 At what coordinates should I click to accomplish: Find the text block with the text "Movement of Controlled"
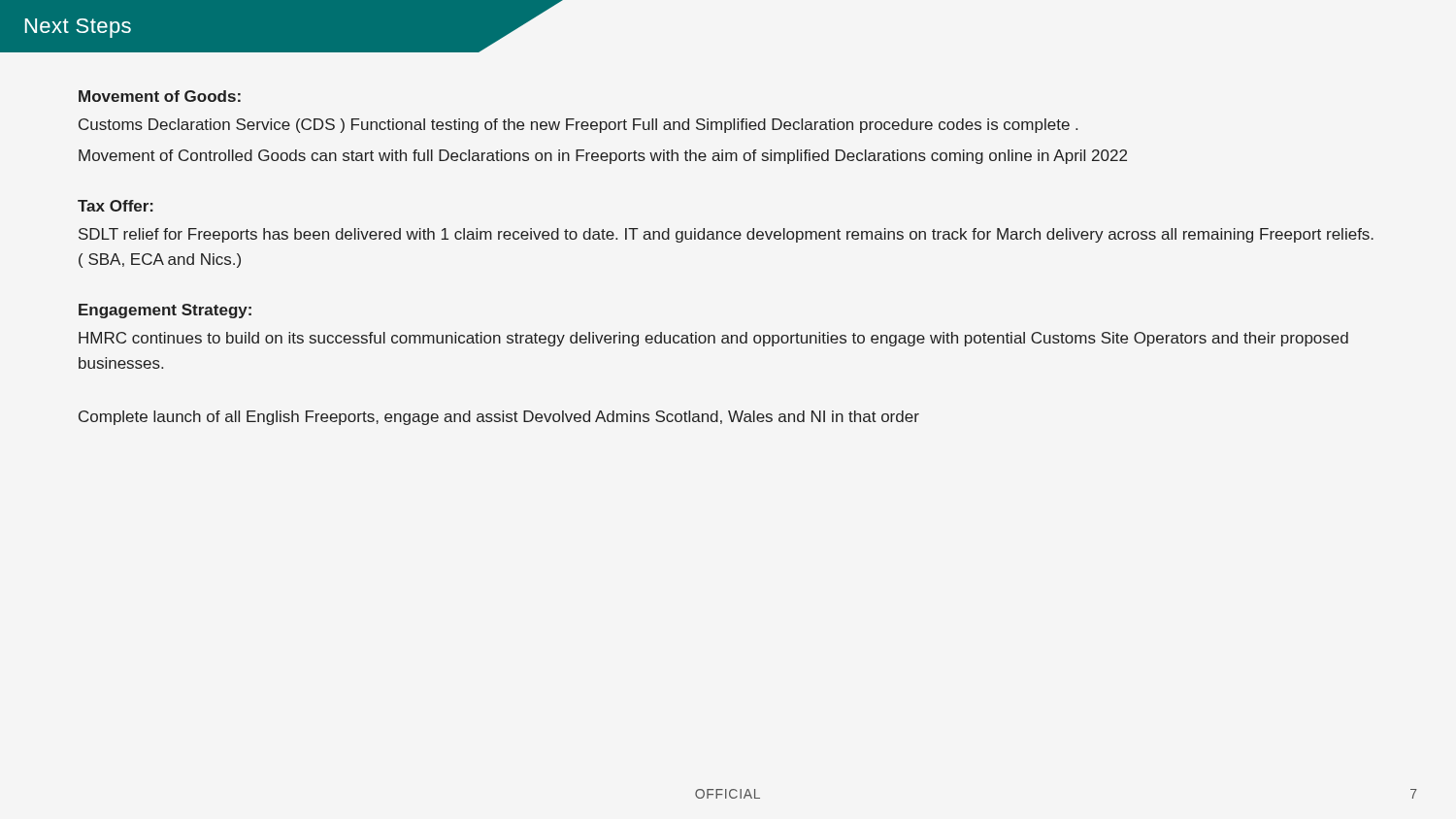(x=603, y=155)
